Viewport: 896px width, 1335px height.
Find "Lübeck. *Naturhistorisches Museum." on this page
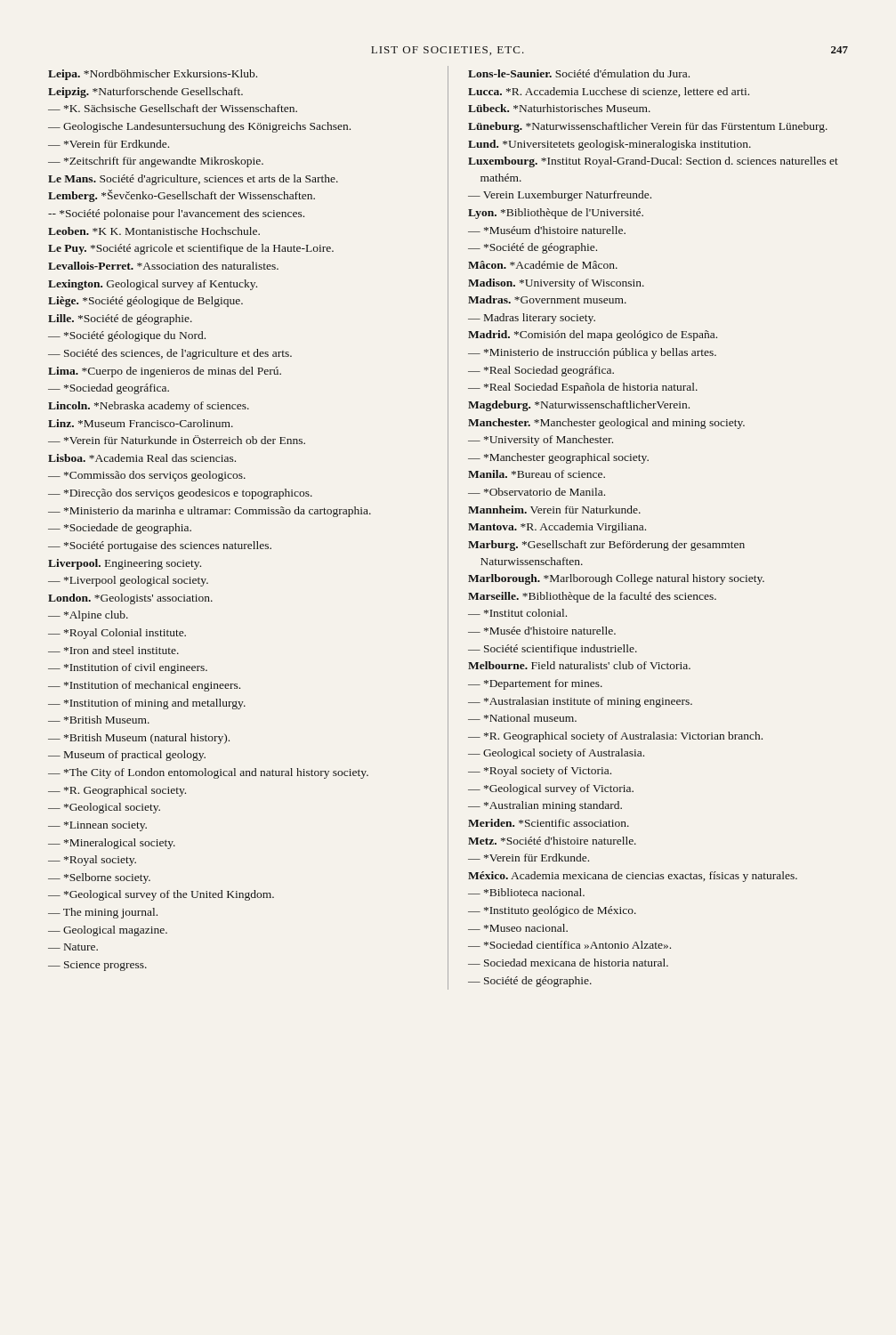tap(559, 108)
